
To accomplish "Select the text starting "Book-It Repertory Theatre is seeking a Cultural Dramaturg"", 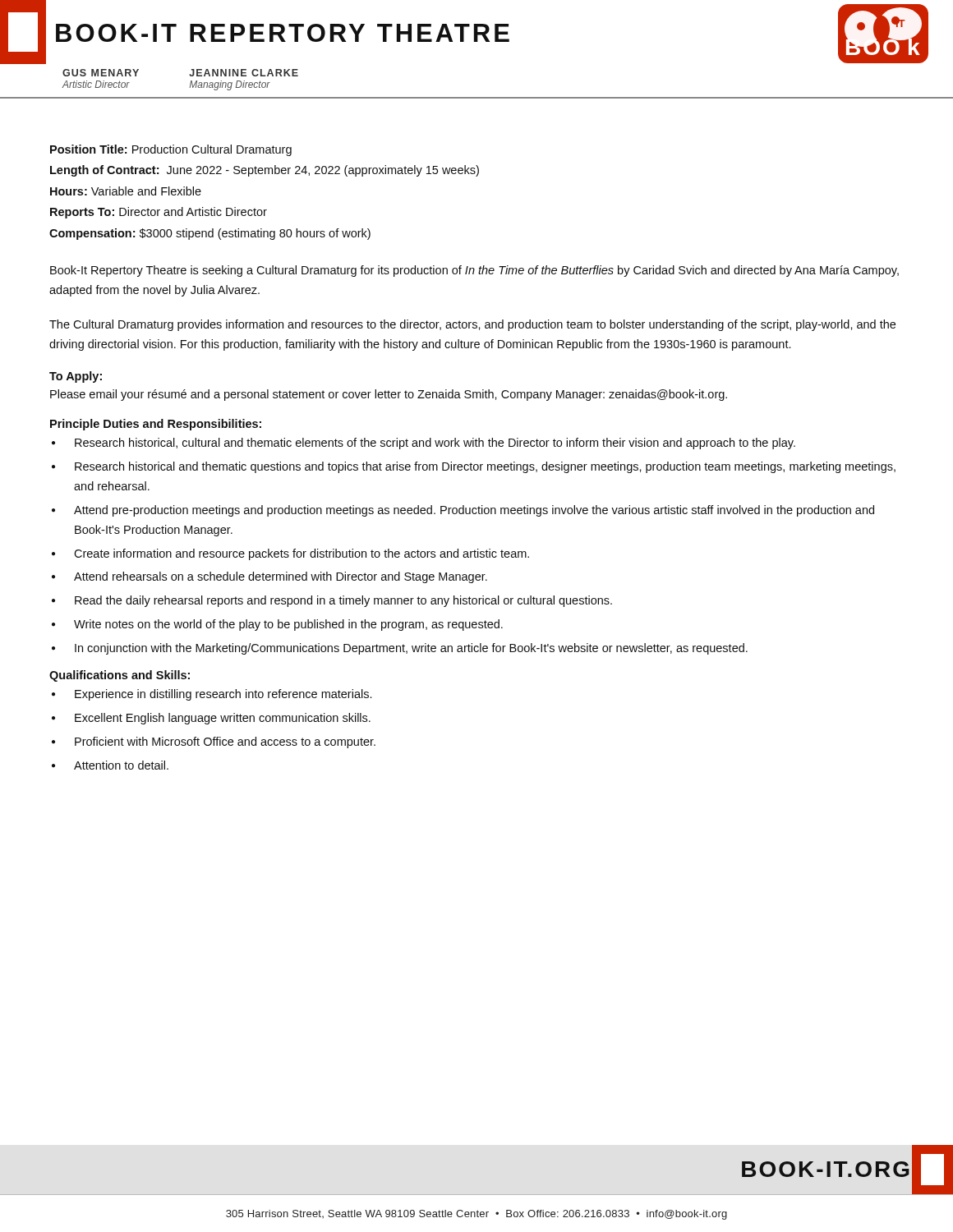I will pyautogui.click(x=474, y=280).
